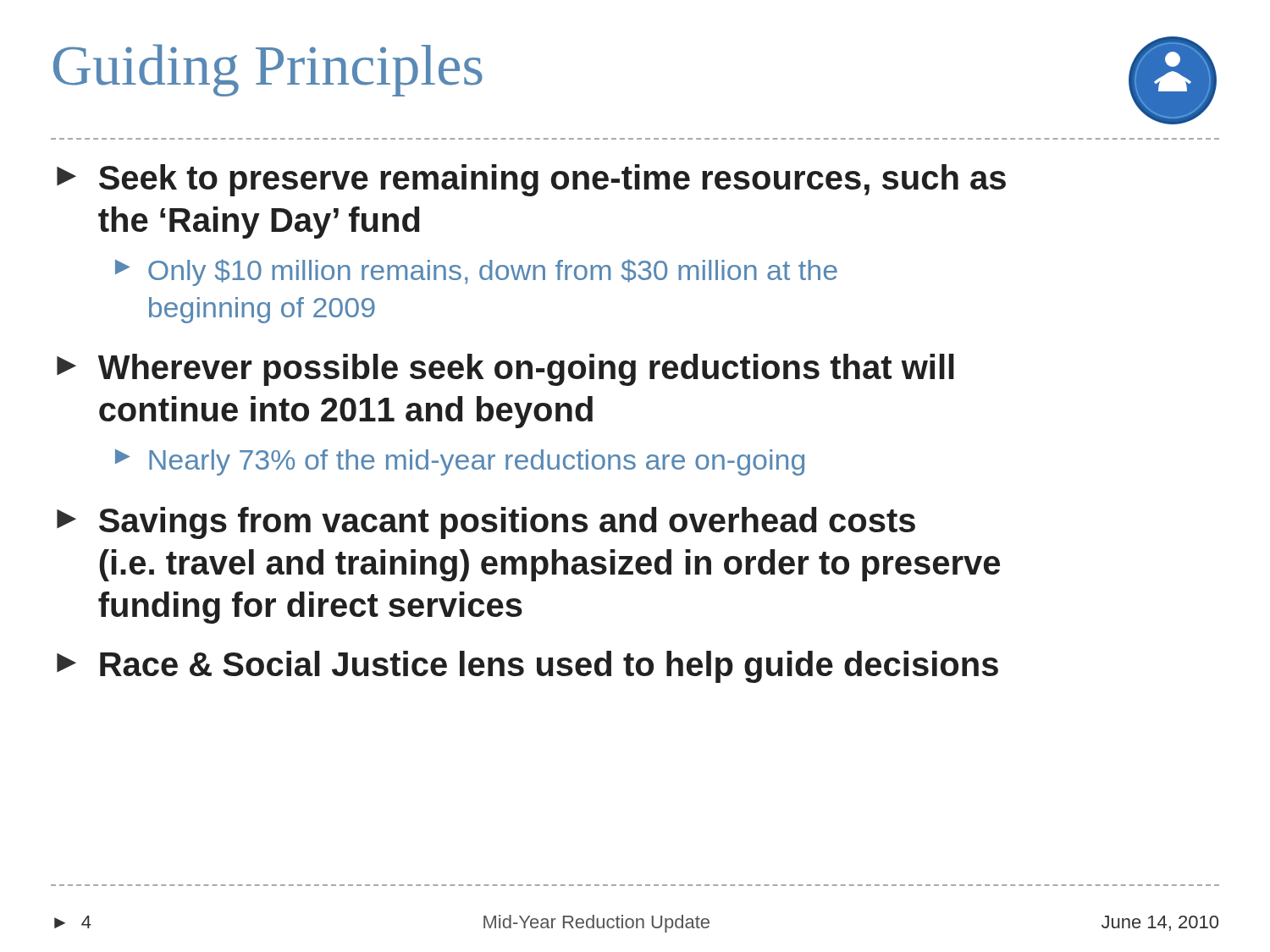1270x952 pixels.
Task: Locate the block starting "► Only $10 million remains,"
Action: pyautogui.click(x=474, y=289)
